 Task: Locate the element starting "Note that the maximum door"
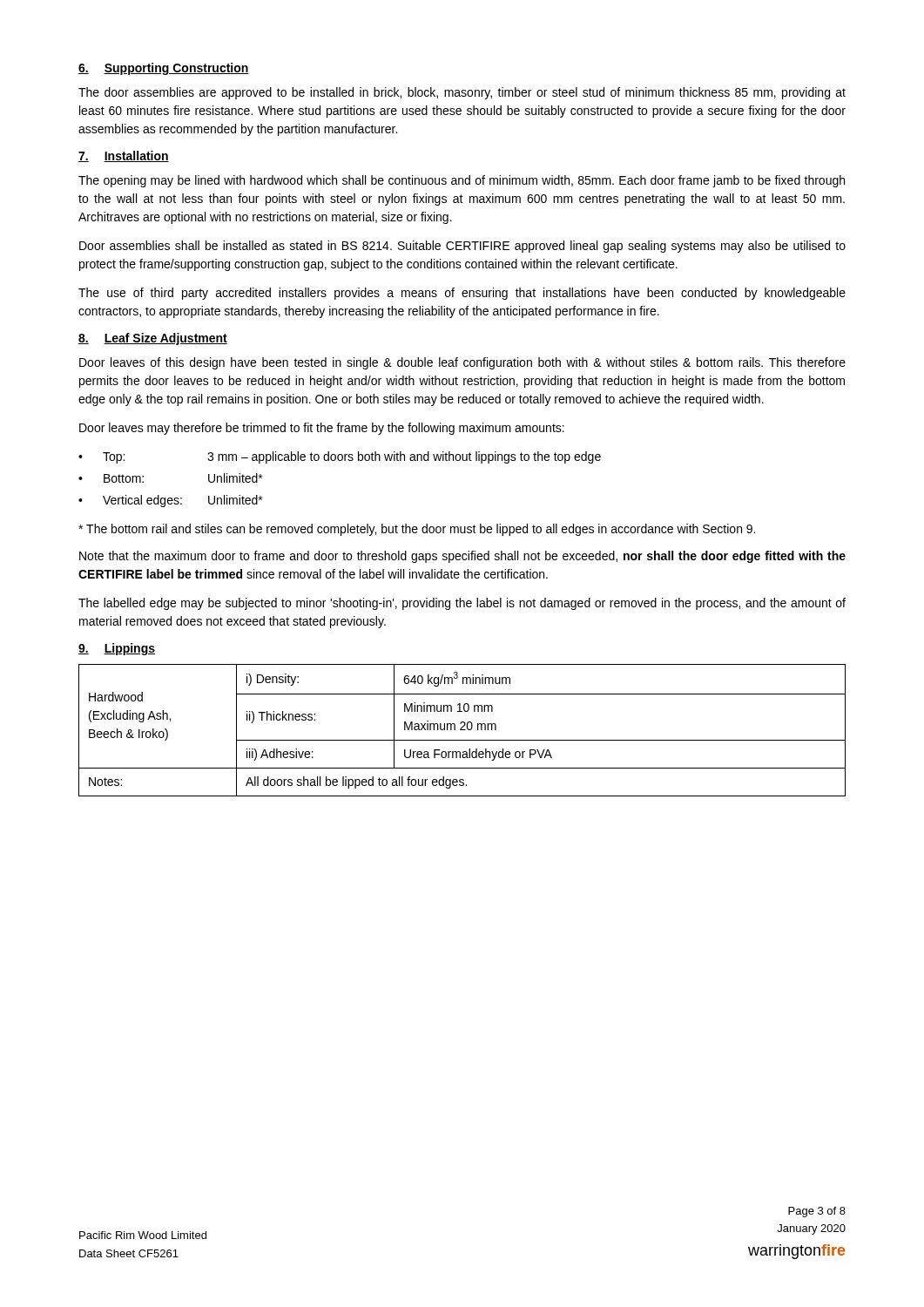click(462, 566)
